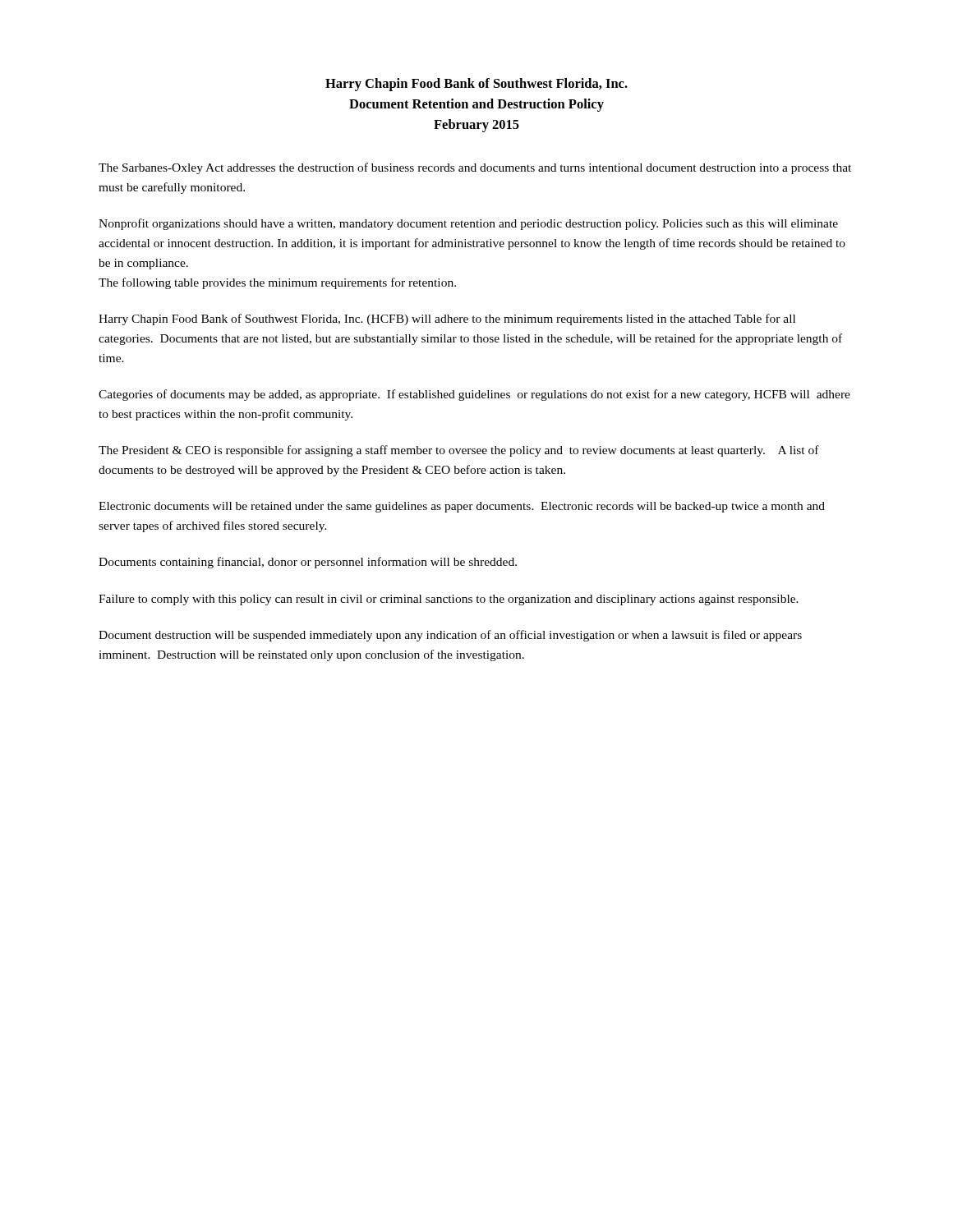Viewport: 953px width, 1232px height.
Task: Click on the text block that reads "The President & CEO is responsible for assigning"
Action: pyautogui.click(x=476, y=460)
